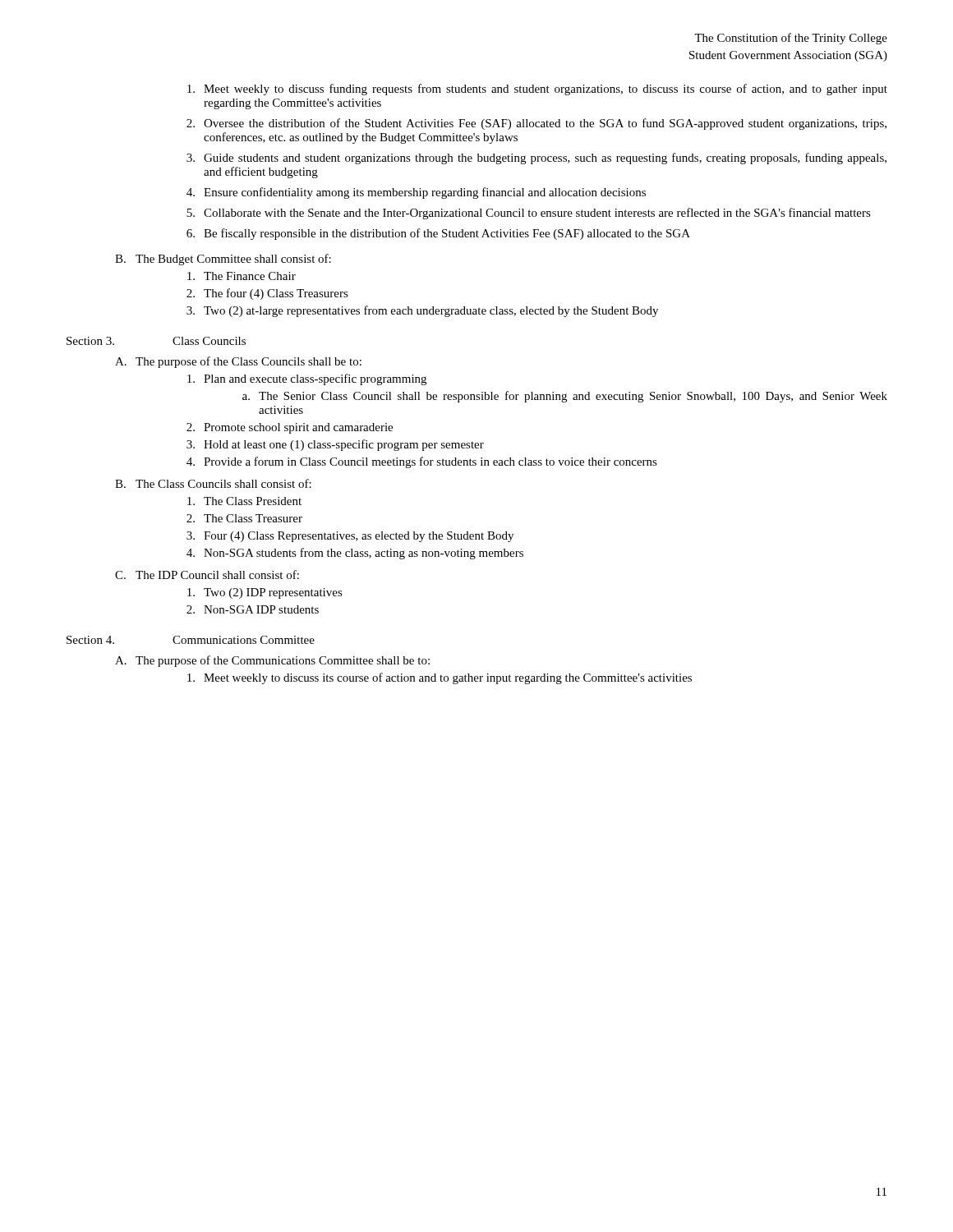This screenshot has height=1232, width=953.
Task: Select the list item with the text "6. Be fiscally responsible"
Action: click(x=530, y=234)
